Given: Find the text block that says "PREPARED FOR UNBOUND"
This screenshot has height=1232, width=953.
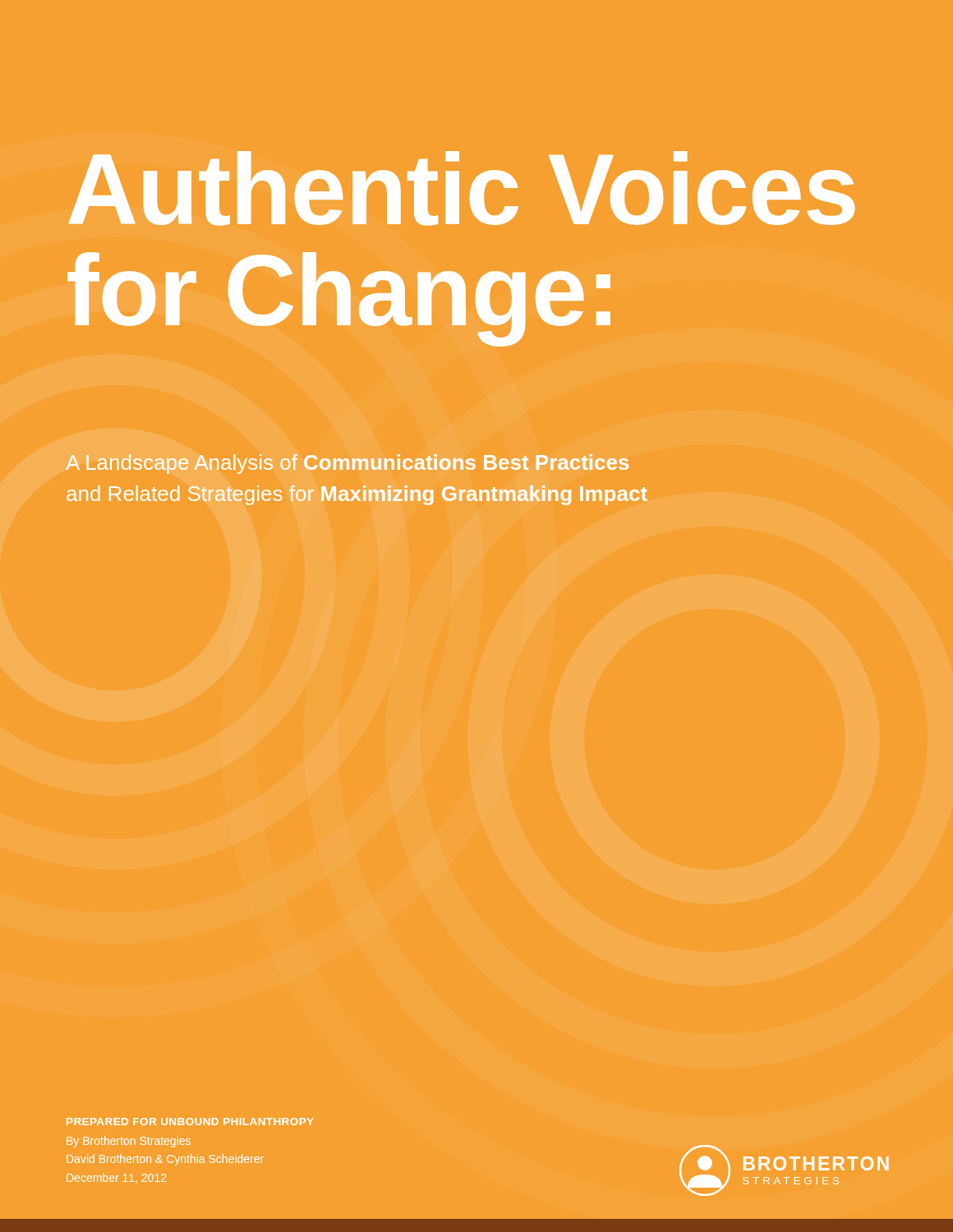Looking at the screenshot, I should (246, 1151).
